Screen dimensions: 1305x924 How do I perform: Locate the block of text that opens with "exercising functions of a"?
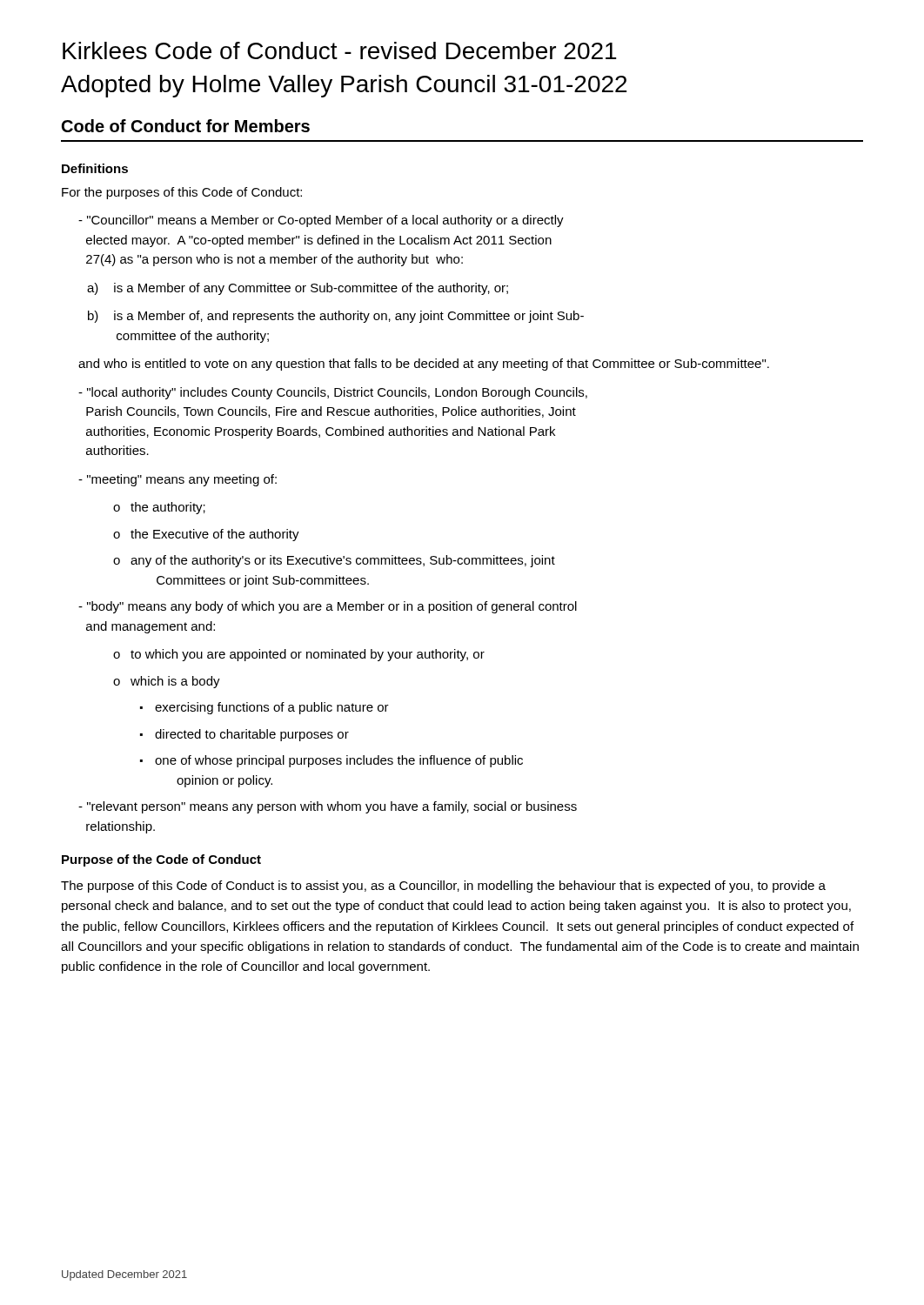(x=264, y=708)
